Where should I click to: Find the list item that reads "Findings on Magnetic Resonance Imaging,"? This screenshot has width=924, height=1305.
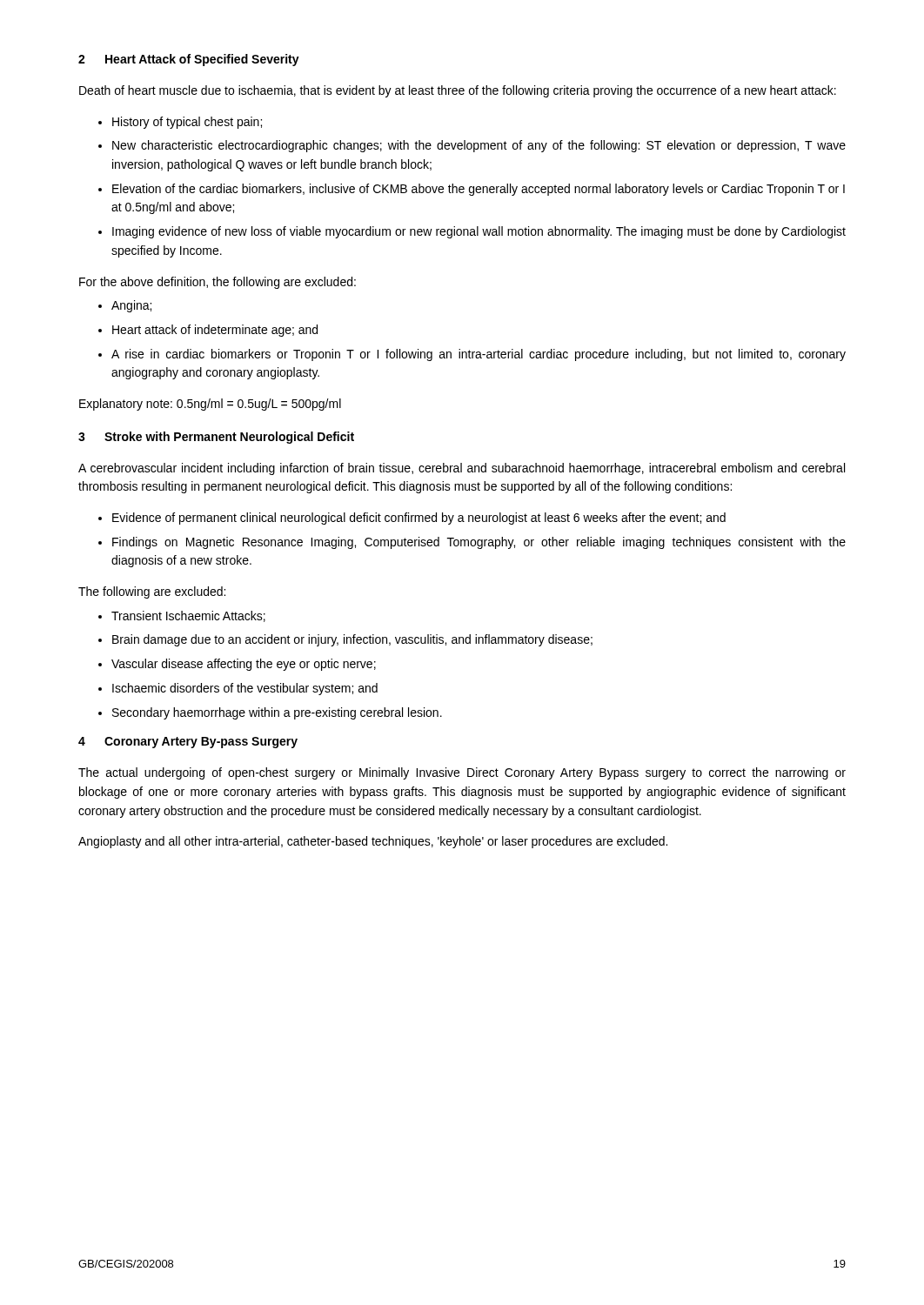[479, 551]
